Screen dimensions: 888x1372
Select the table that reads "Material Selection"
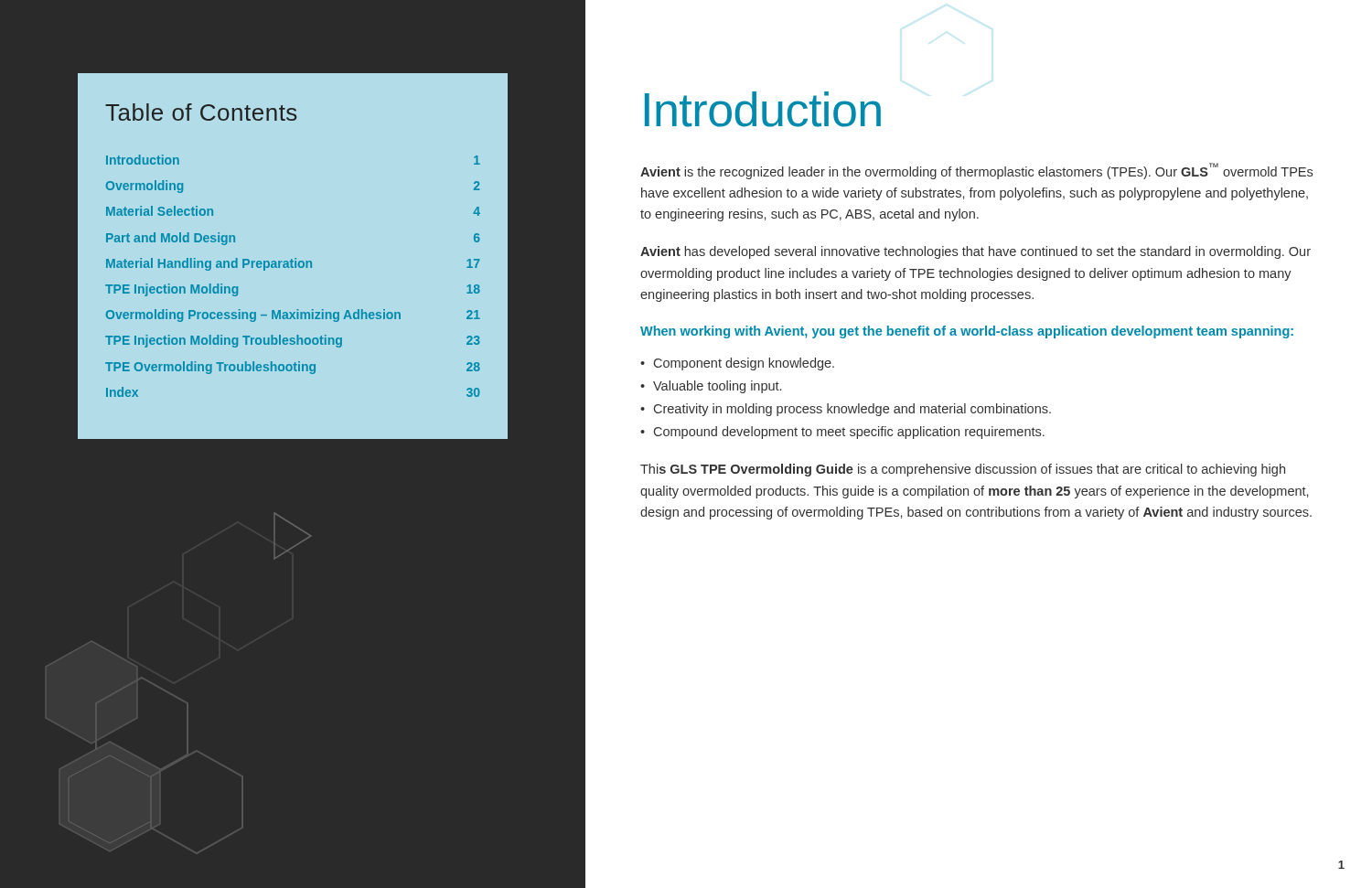pos(293,296)
